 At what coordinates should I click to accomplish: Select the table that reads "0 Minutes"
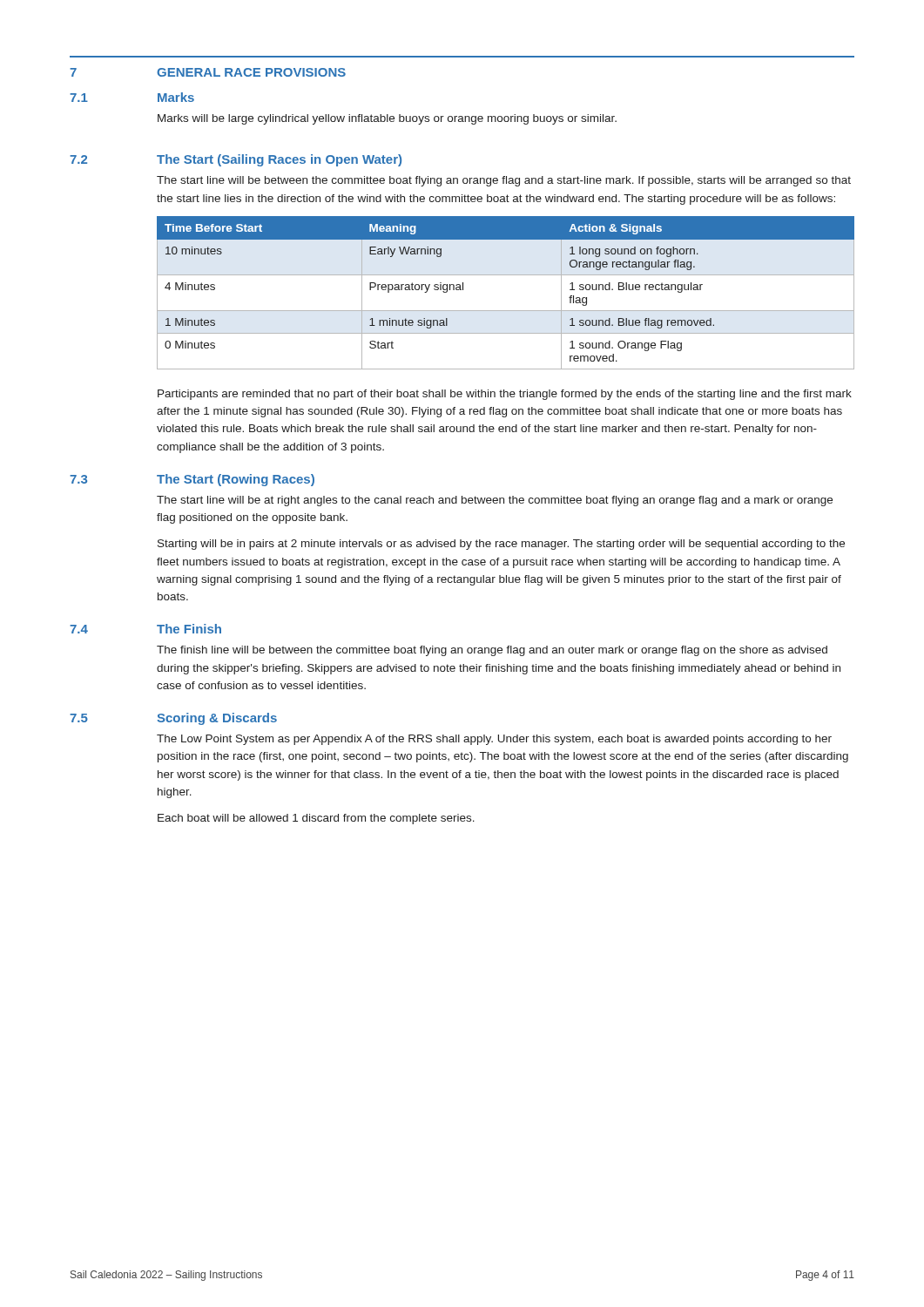pos(506,293)
